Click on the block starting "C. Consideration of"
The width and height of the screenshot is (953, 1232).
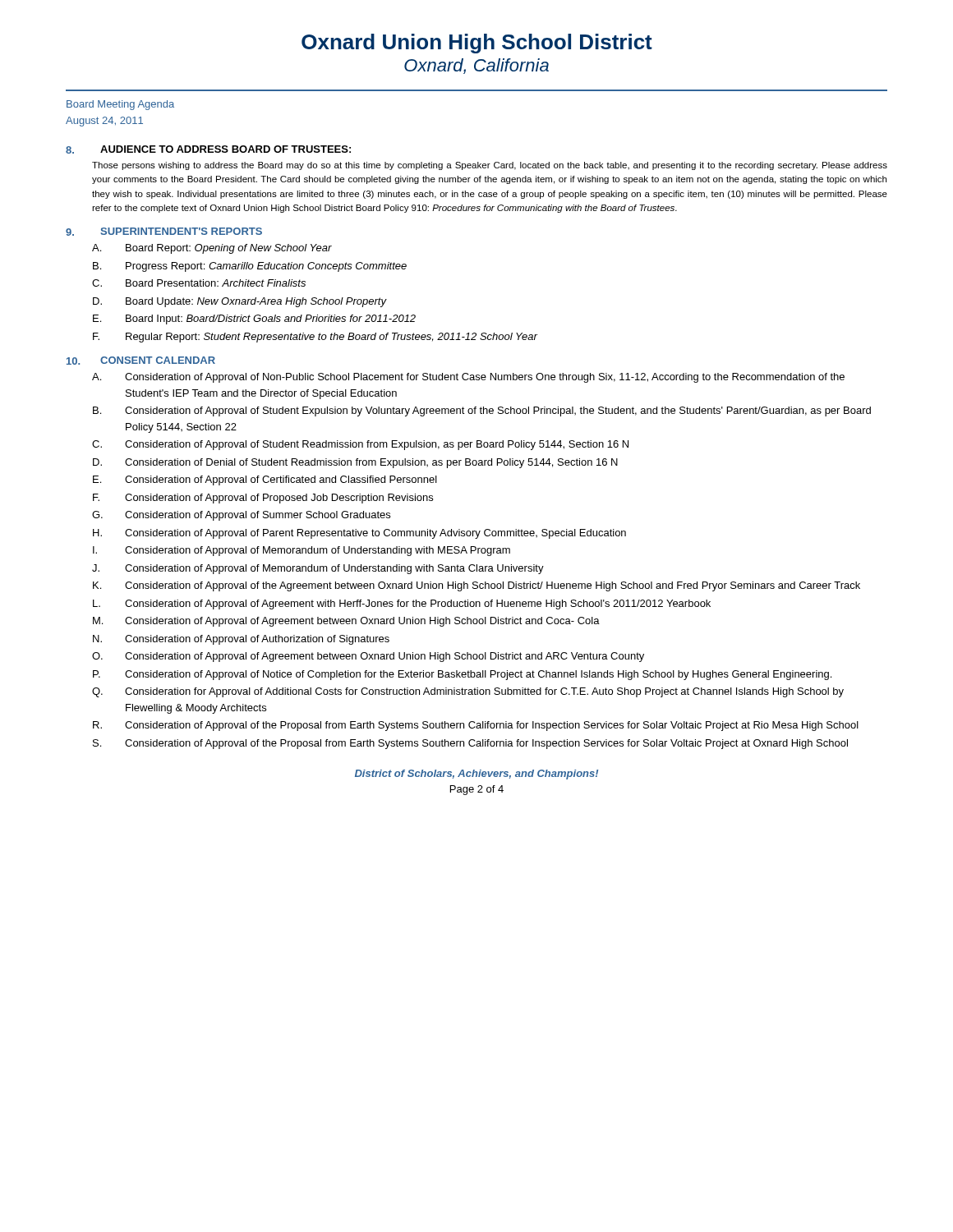[x=490, y=444]
